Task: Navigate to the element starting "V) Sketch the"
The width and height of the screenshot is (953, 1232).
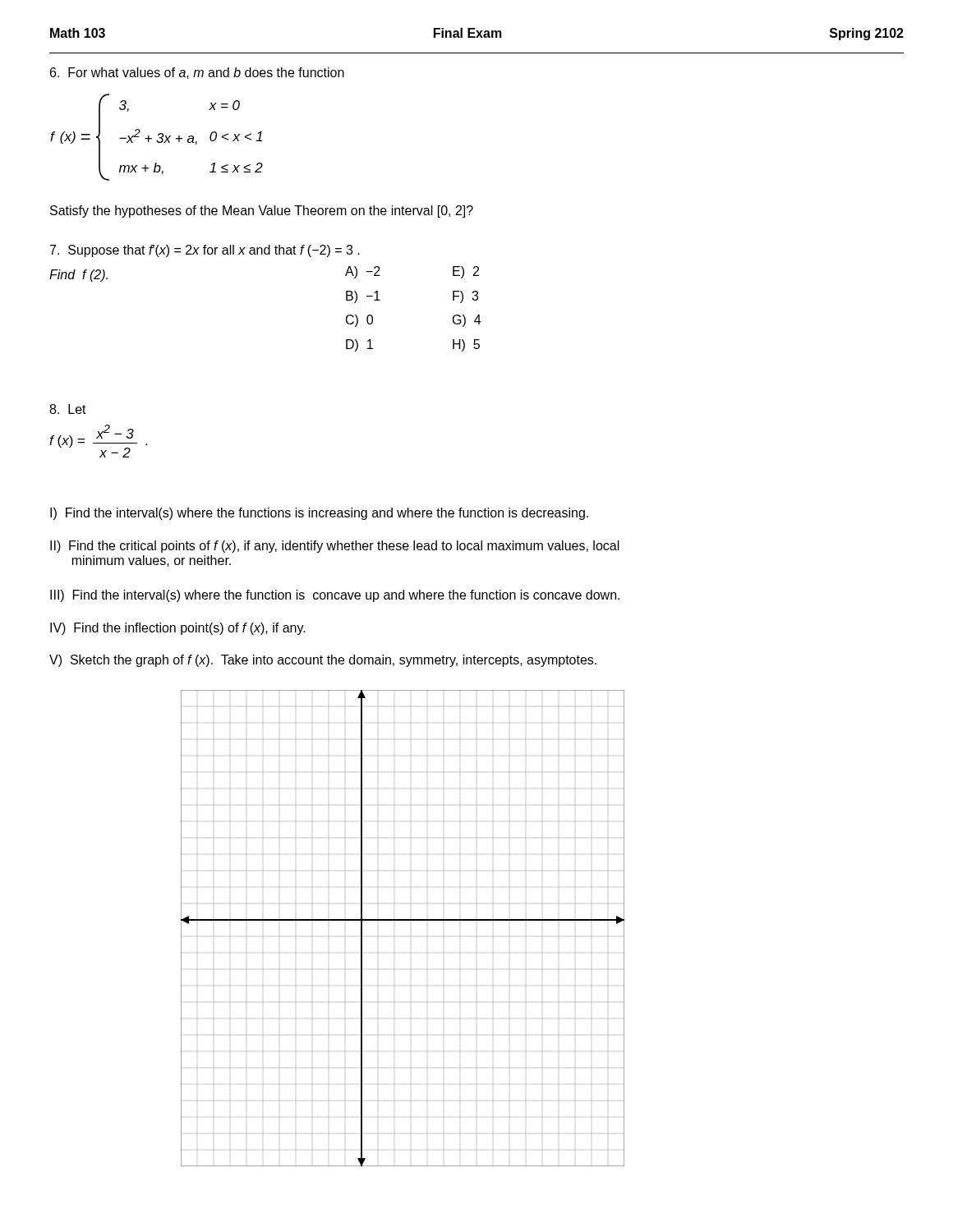Action: click(x=323, y=660)
